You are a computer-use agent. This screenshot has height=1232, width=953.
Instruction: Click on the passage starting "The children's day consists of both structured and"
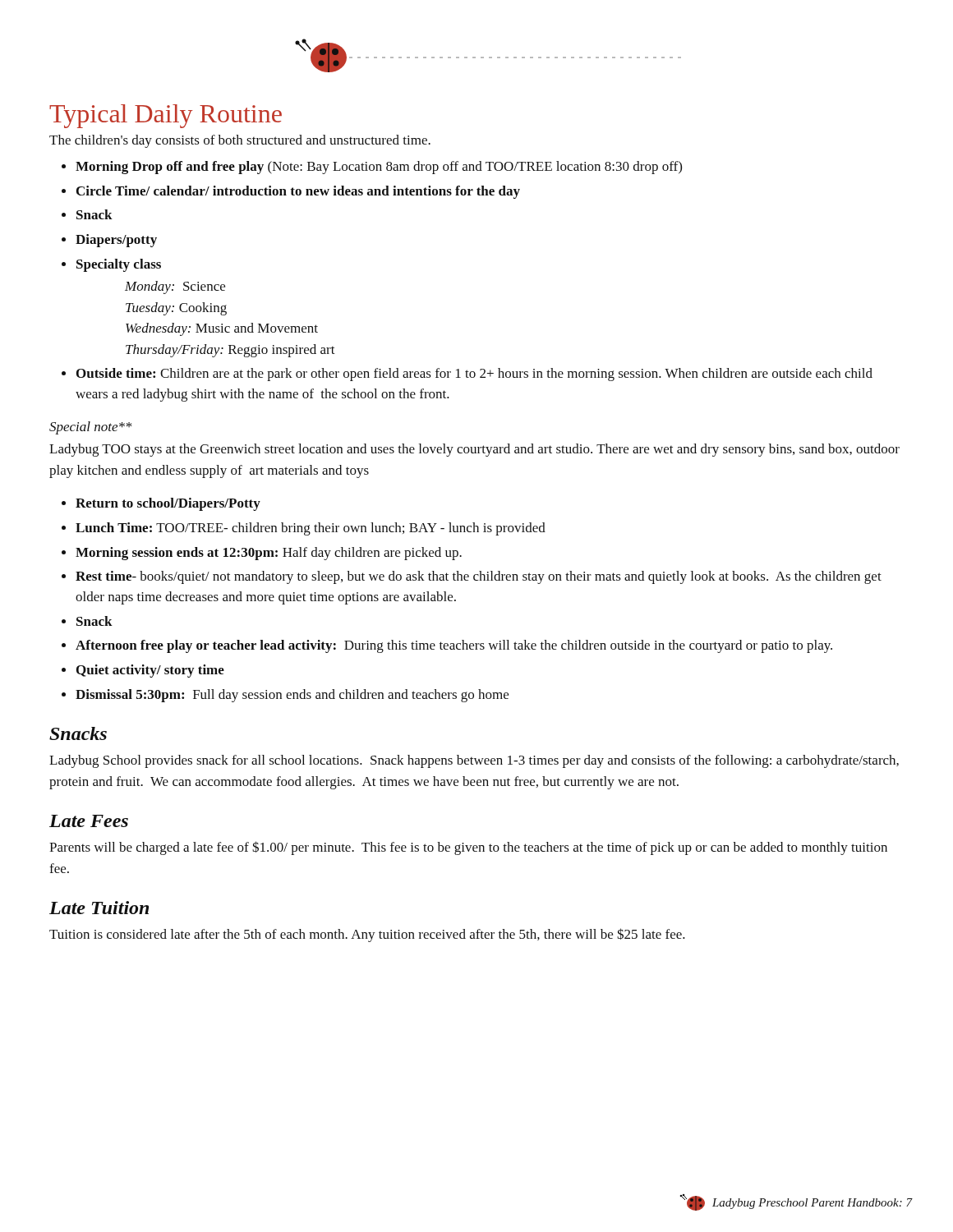coord(240,141)
